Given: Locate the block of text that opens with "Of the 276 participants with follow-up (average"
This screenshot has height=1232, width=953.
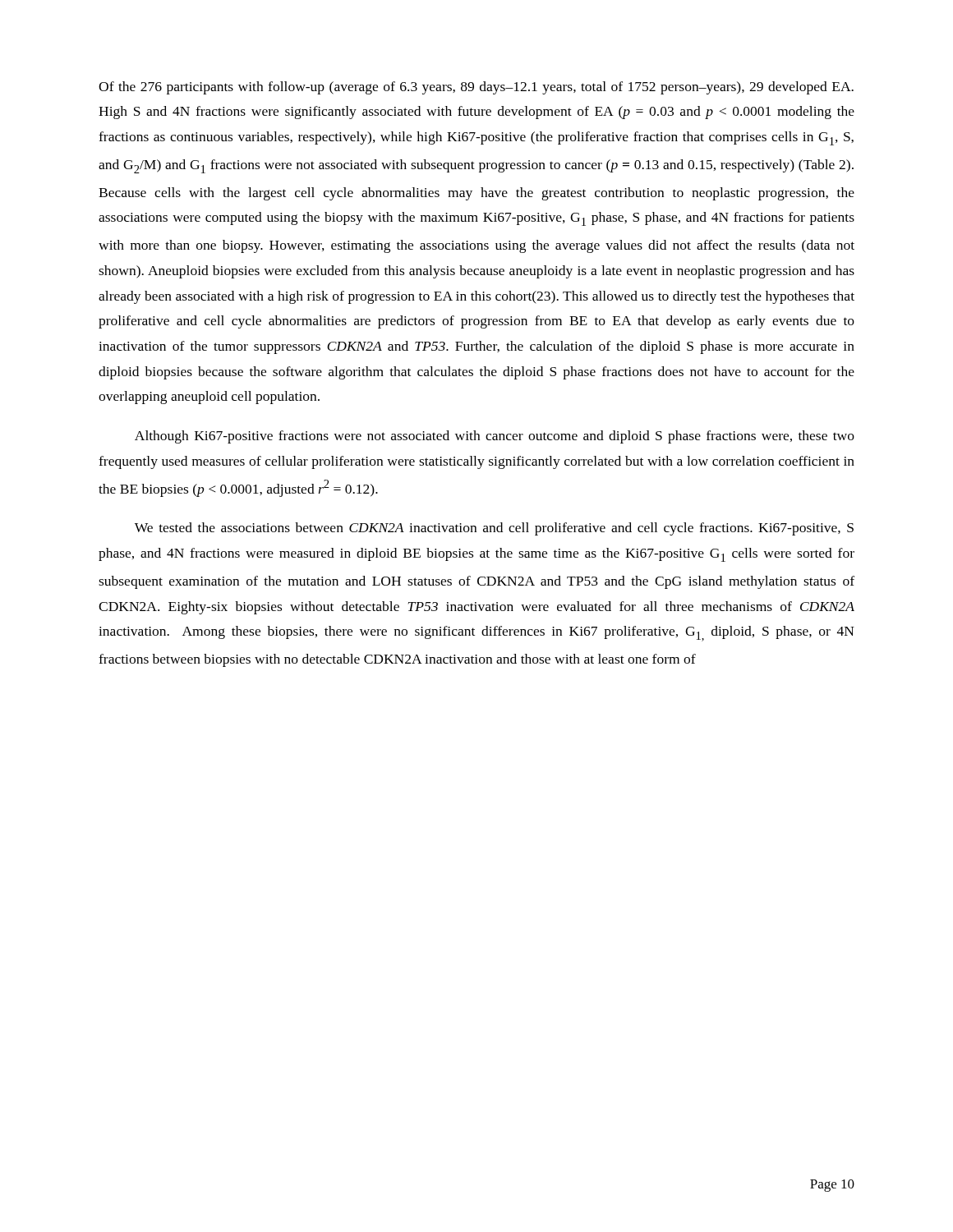Looking at the screenshot, I should [x=476, y=241].
